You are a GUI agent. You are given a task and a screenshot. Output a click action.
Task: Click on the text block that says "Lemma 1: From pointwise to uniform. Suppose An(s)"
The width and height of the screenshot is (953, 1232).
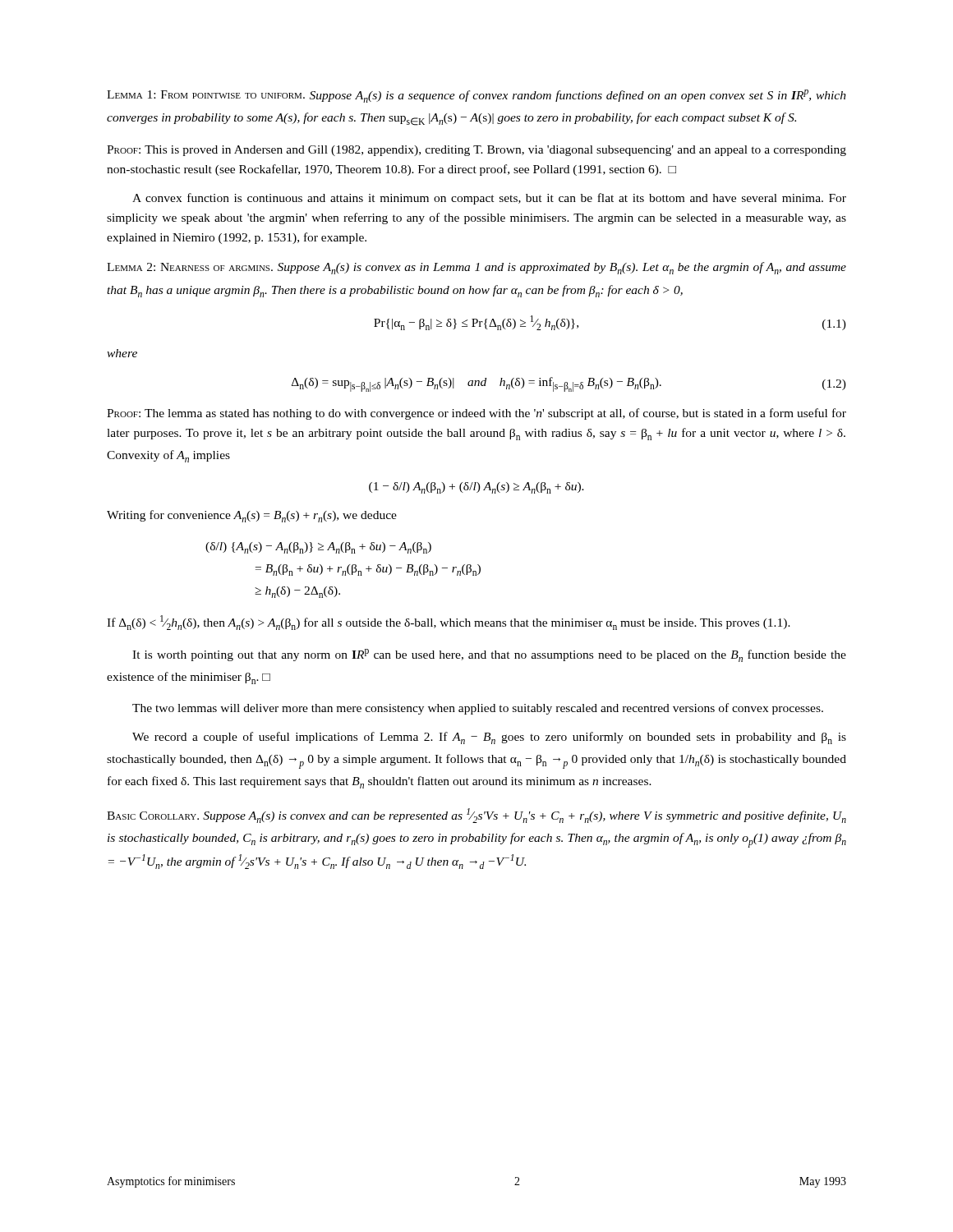coord(476,107)
